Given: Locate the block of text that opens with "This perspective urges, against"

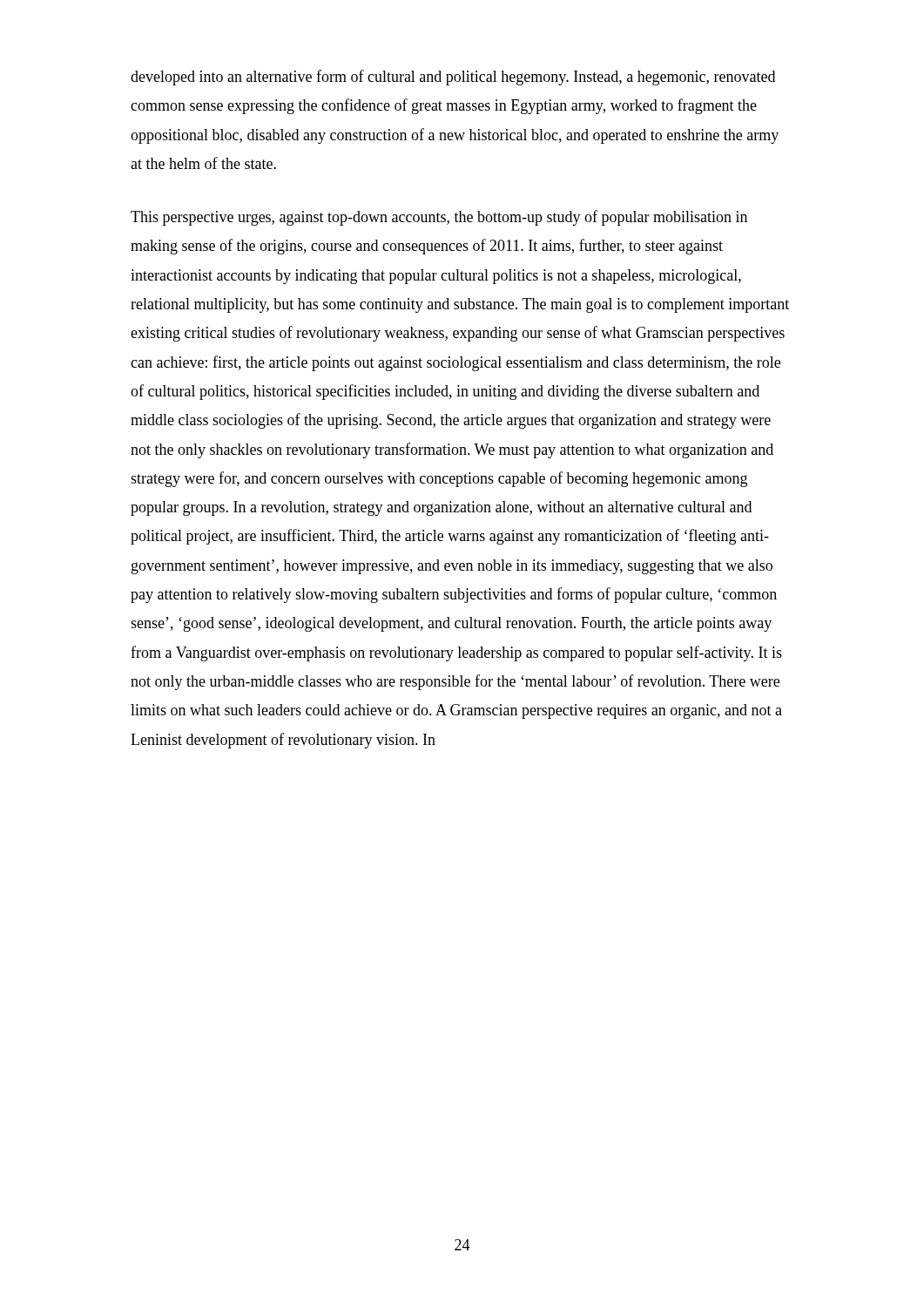Looking at the screenshot, I should click(460, 478).
